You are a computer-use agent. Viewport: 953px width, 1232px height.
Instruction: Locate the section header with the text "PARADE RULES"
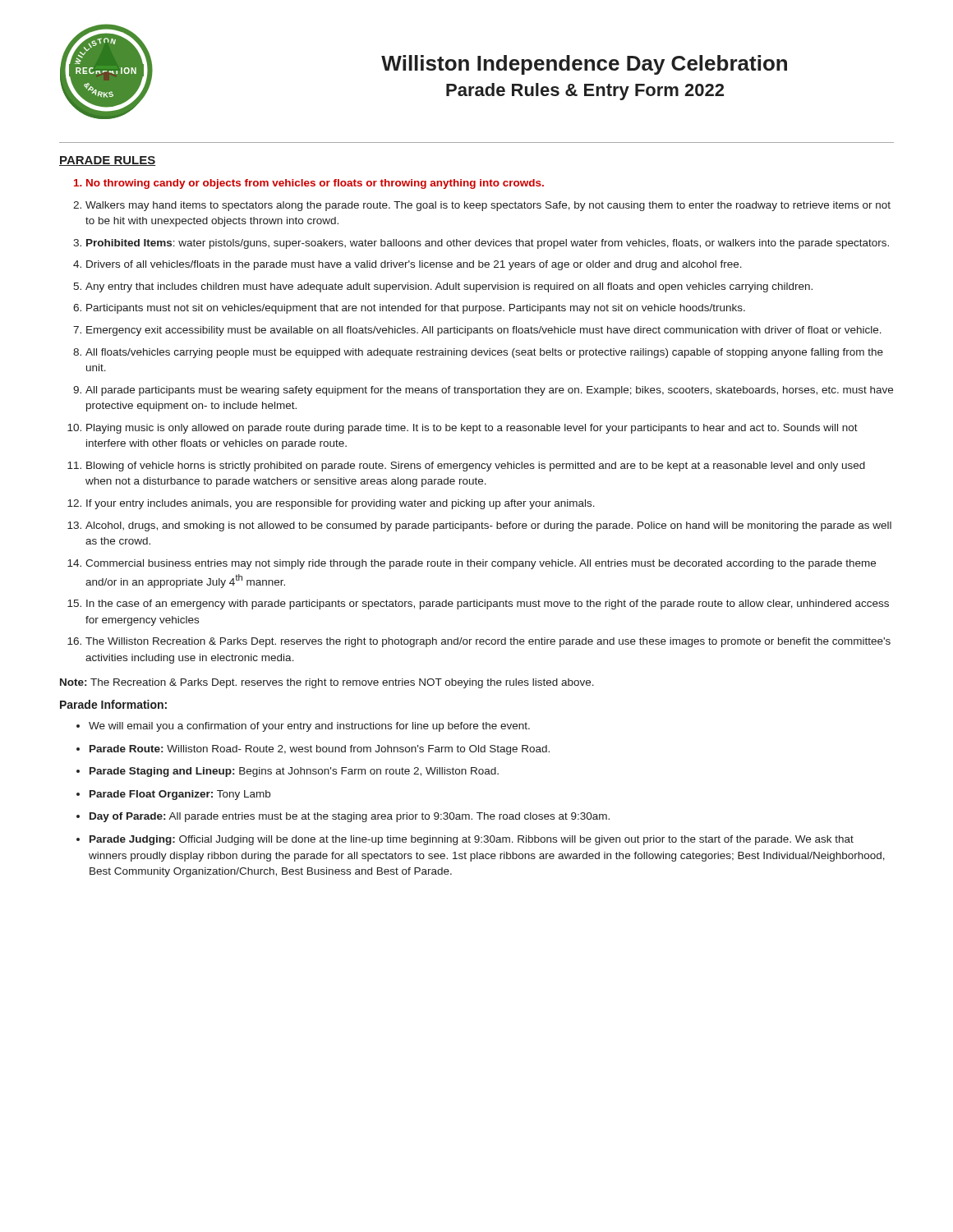pyautogui.click(x=107, y=160)
